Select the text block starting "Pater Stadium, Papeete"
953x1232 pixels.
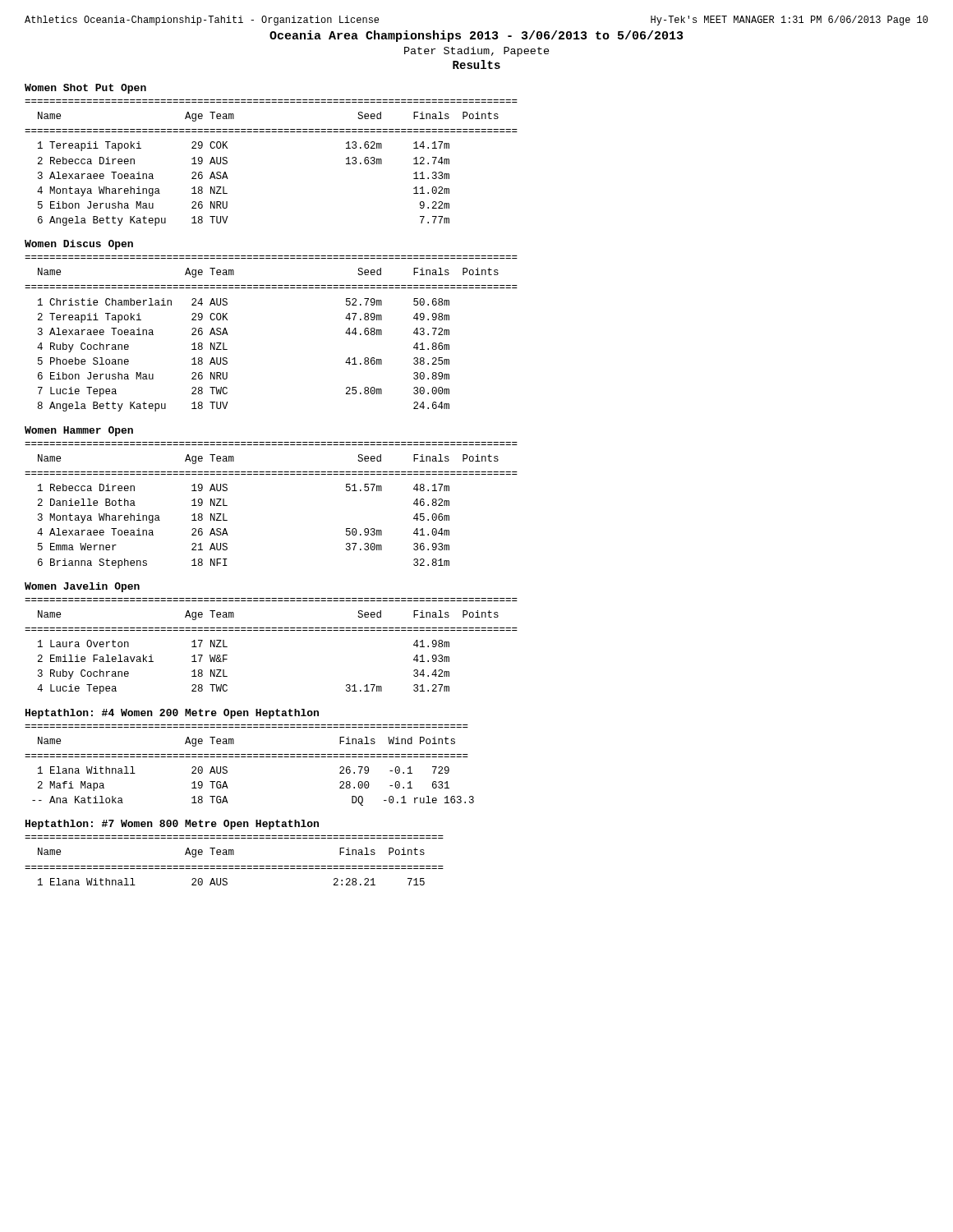point(476,51)
